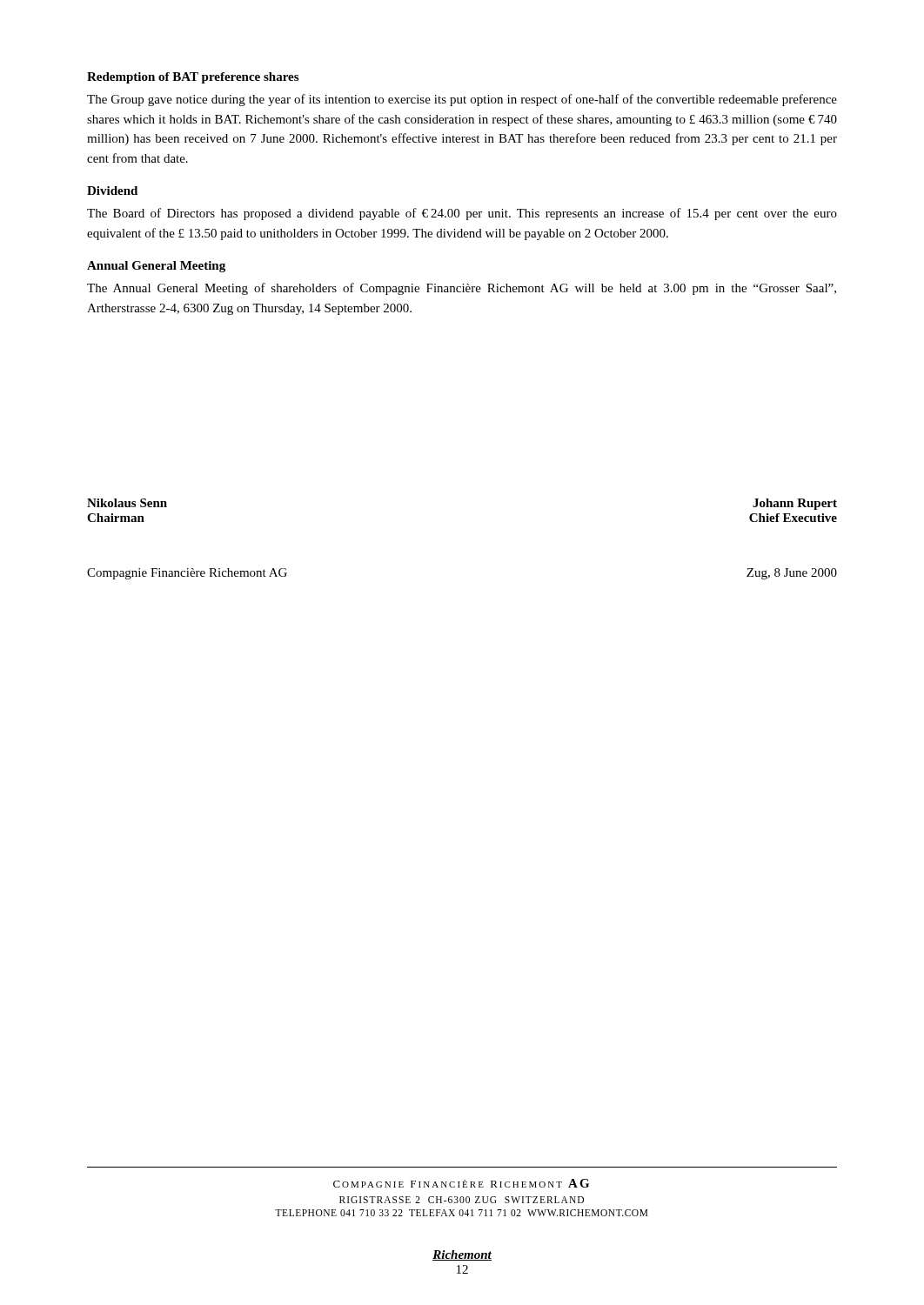
Task: Click on the element starting "Nikolaus Senn"
Action: coord(127,503)
